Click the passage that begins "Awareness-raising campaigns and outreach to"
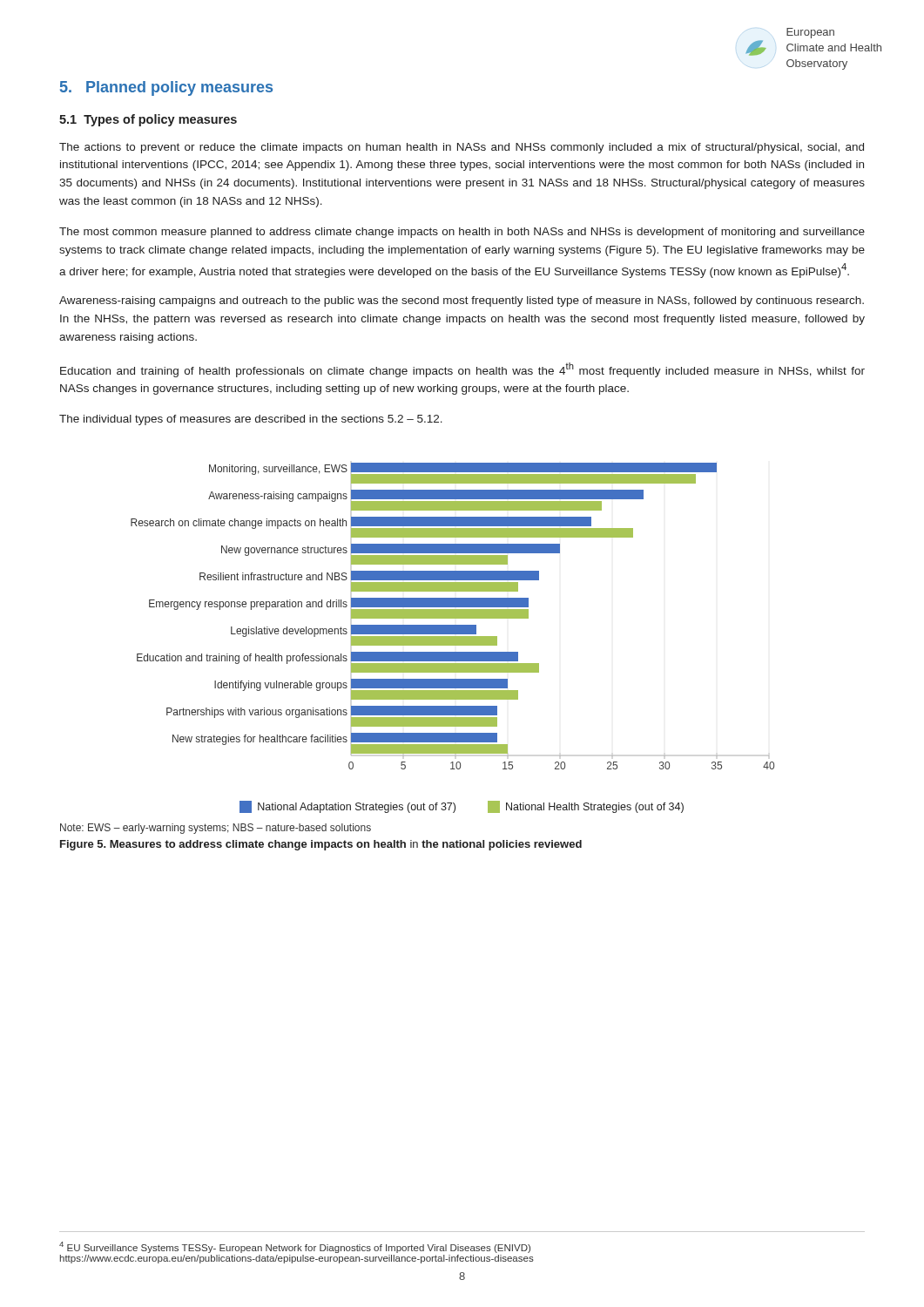Image resolution: width=924 pixels, height=1307 pixels. click(462, 320)
